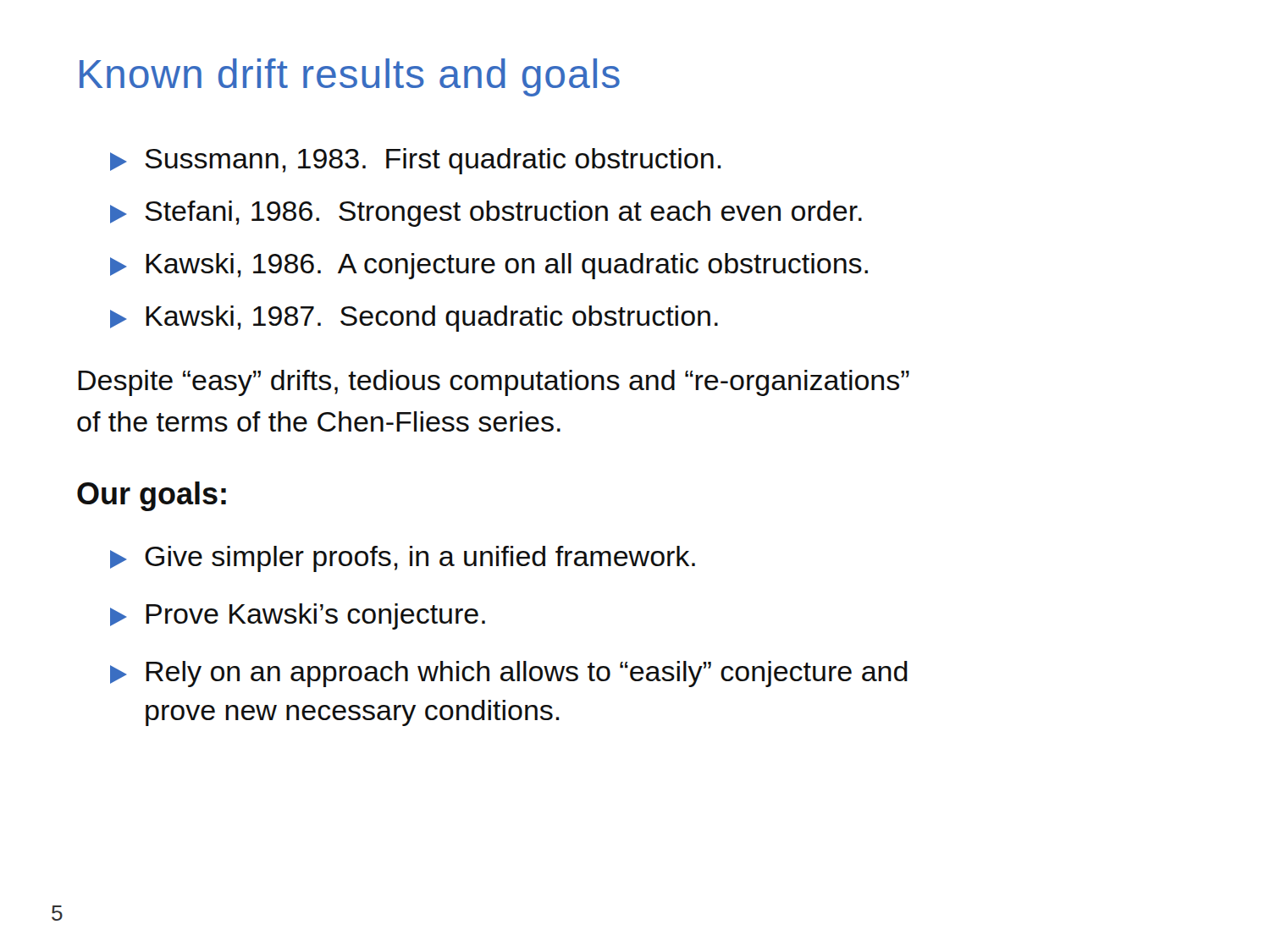
Task: Click the passage that begins "Kawski, 1987. Second quadratic"
Action: pyautogui.click(x=415, y=316)
